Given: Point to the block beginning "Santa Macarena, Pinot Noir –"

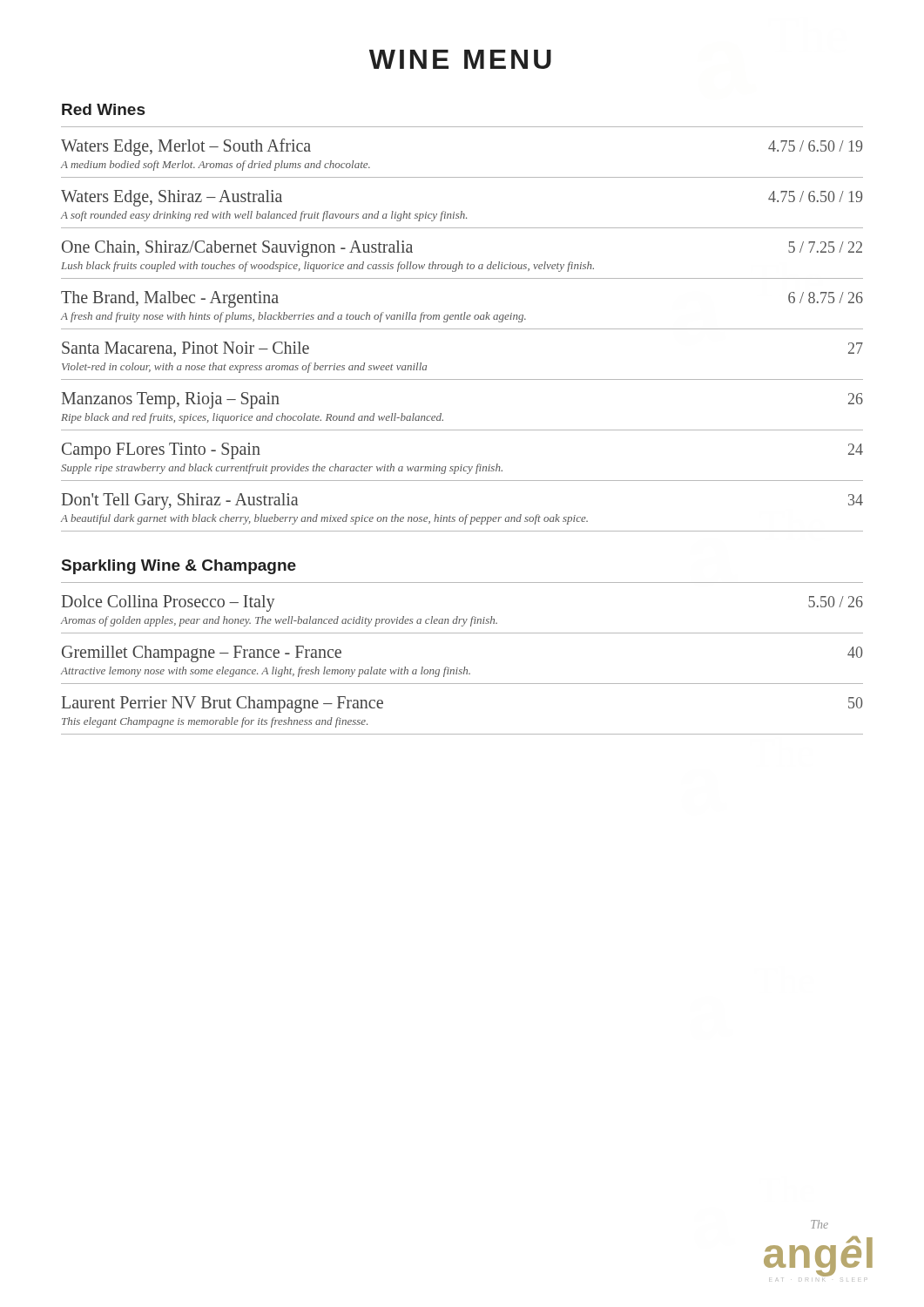Looking at the screenshot, I should [186, 349].
